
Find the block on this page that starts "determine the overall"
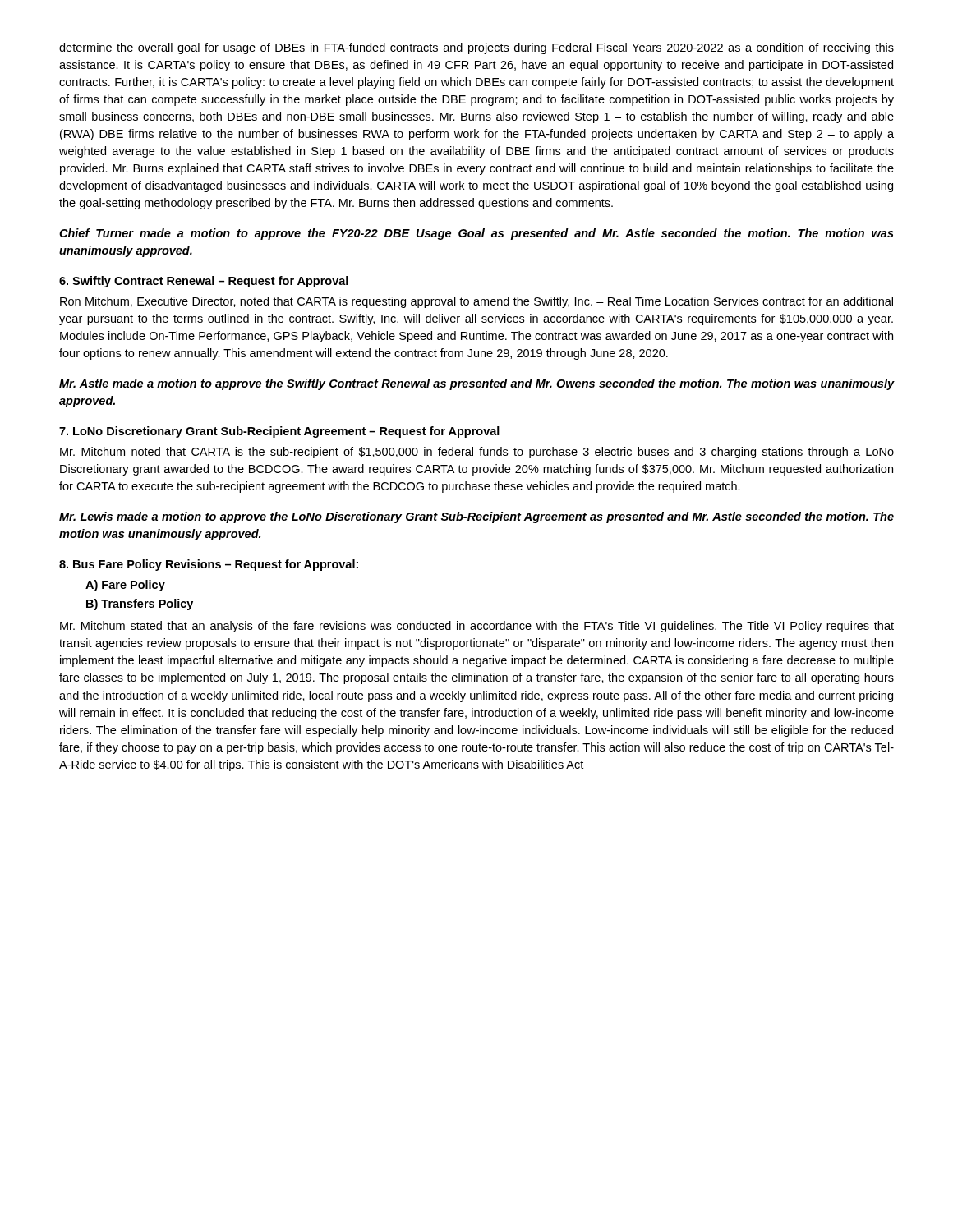pos(476,125)
